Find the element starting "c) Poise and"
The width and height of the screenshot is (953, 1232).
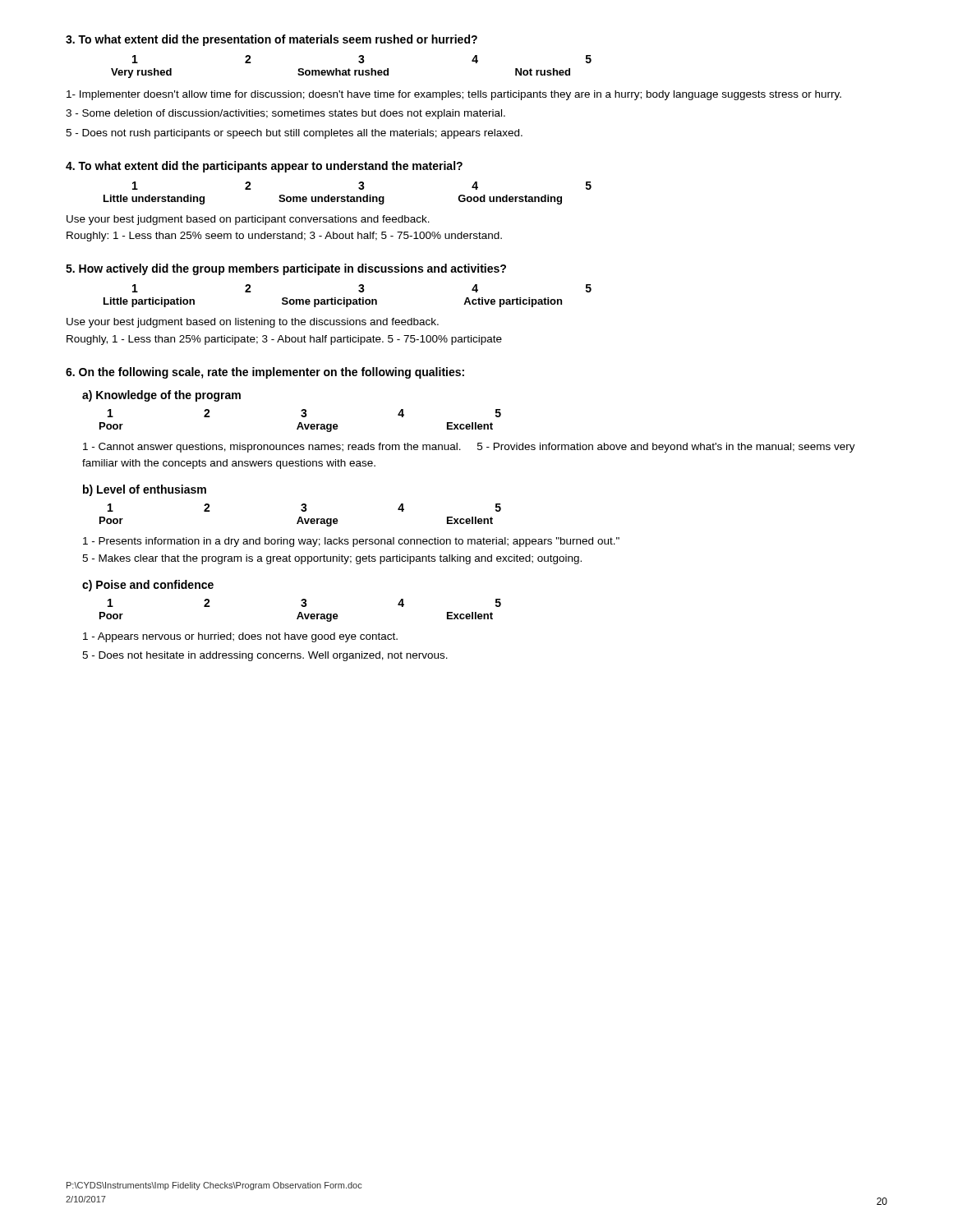click(x=148, y=585)
